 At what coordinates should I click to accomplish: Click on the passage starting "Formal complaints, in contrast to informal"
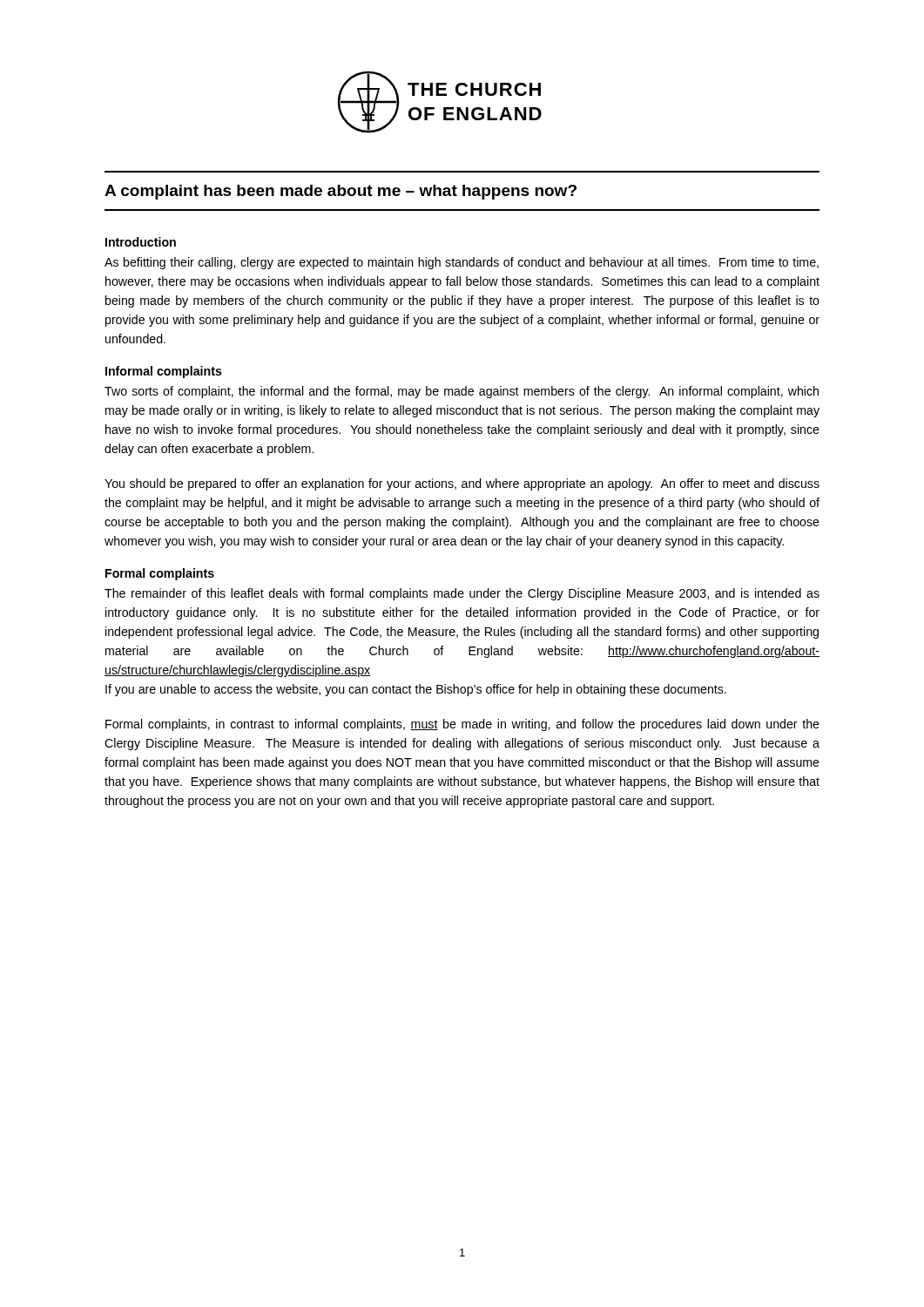tap(462, 762)
